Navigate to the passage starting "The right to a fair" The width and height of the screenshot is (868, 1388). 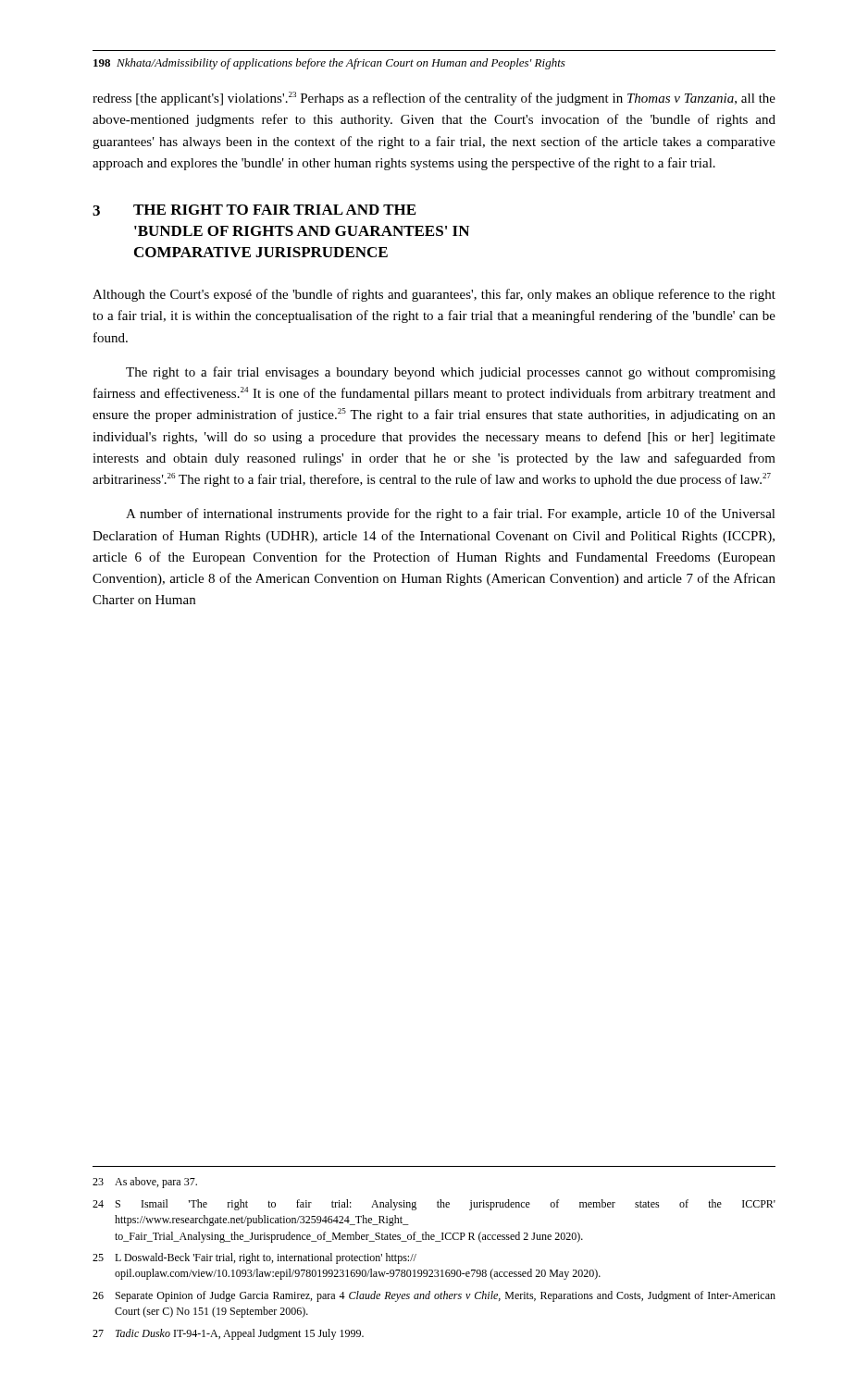point(434,426)
